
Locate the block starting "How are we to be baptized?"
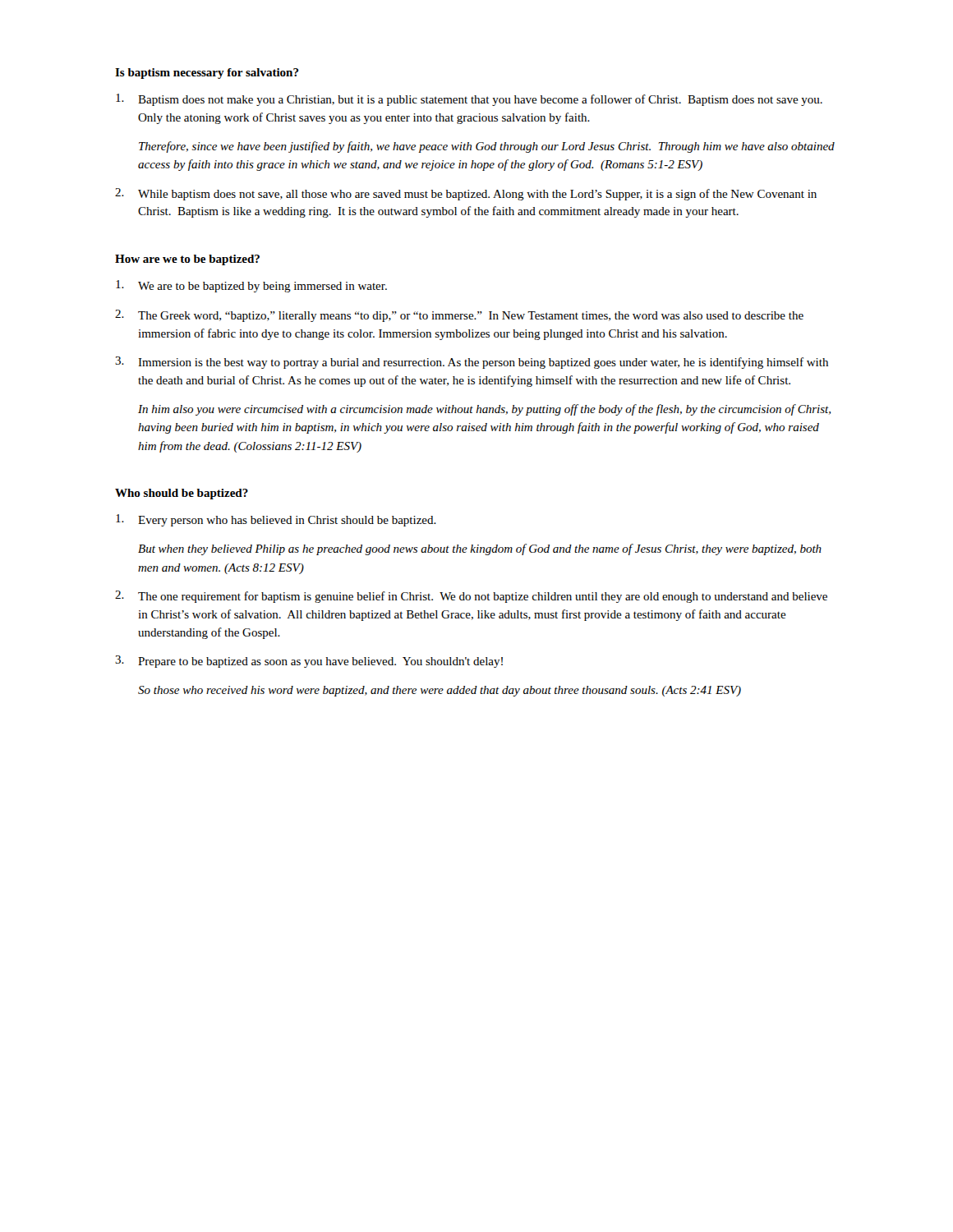pyautogui.click(x=188, y=259)
